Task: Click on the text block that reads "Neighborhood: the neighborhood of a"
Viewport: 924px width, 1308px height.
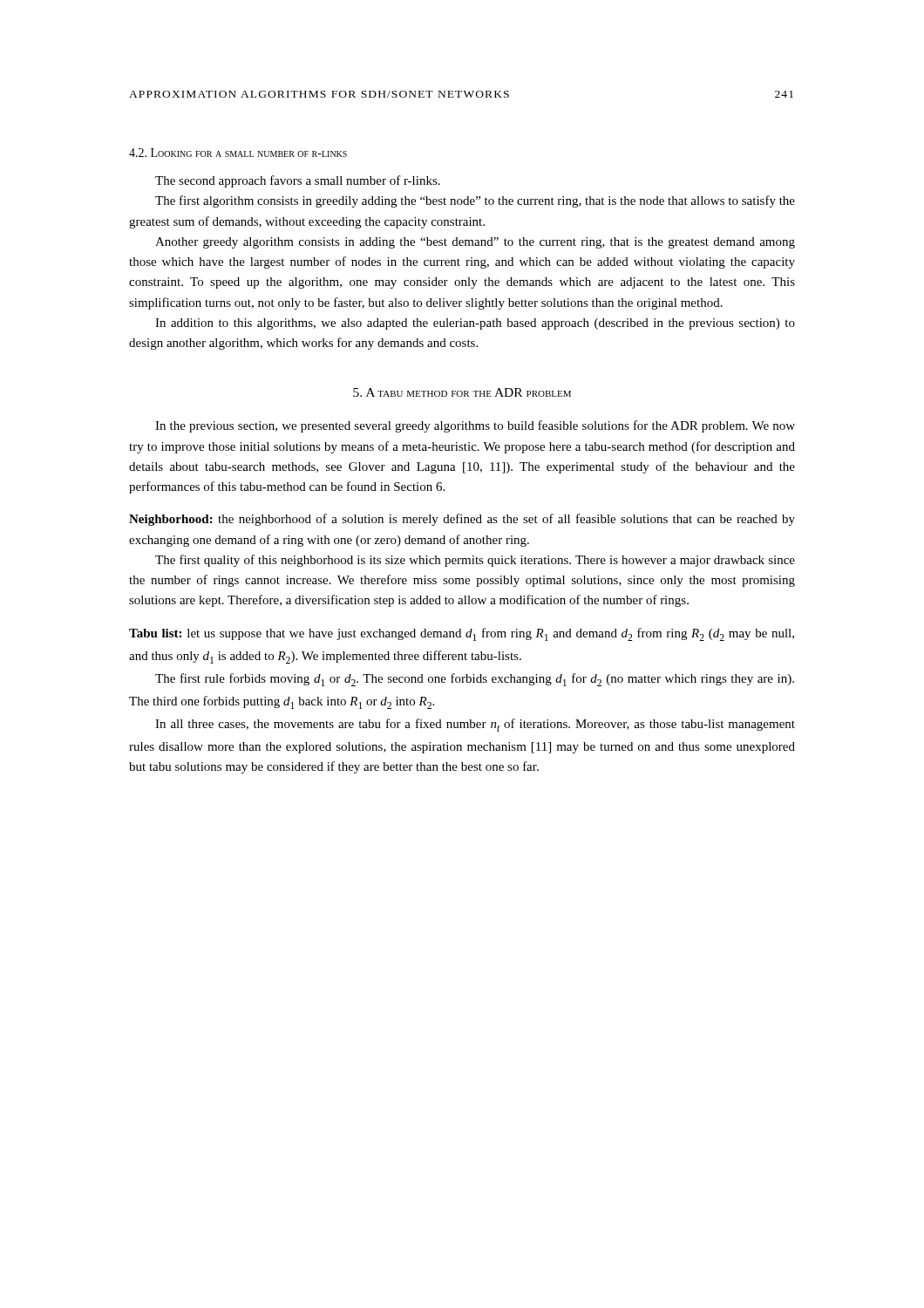Action: [462, 530]
